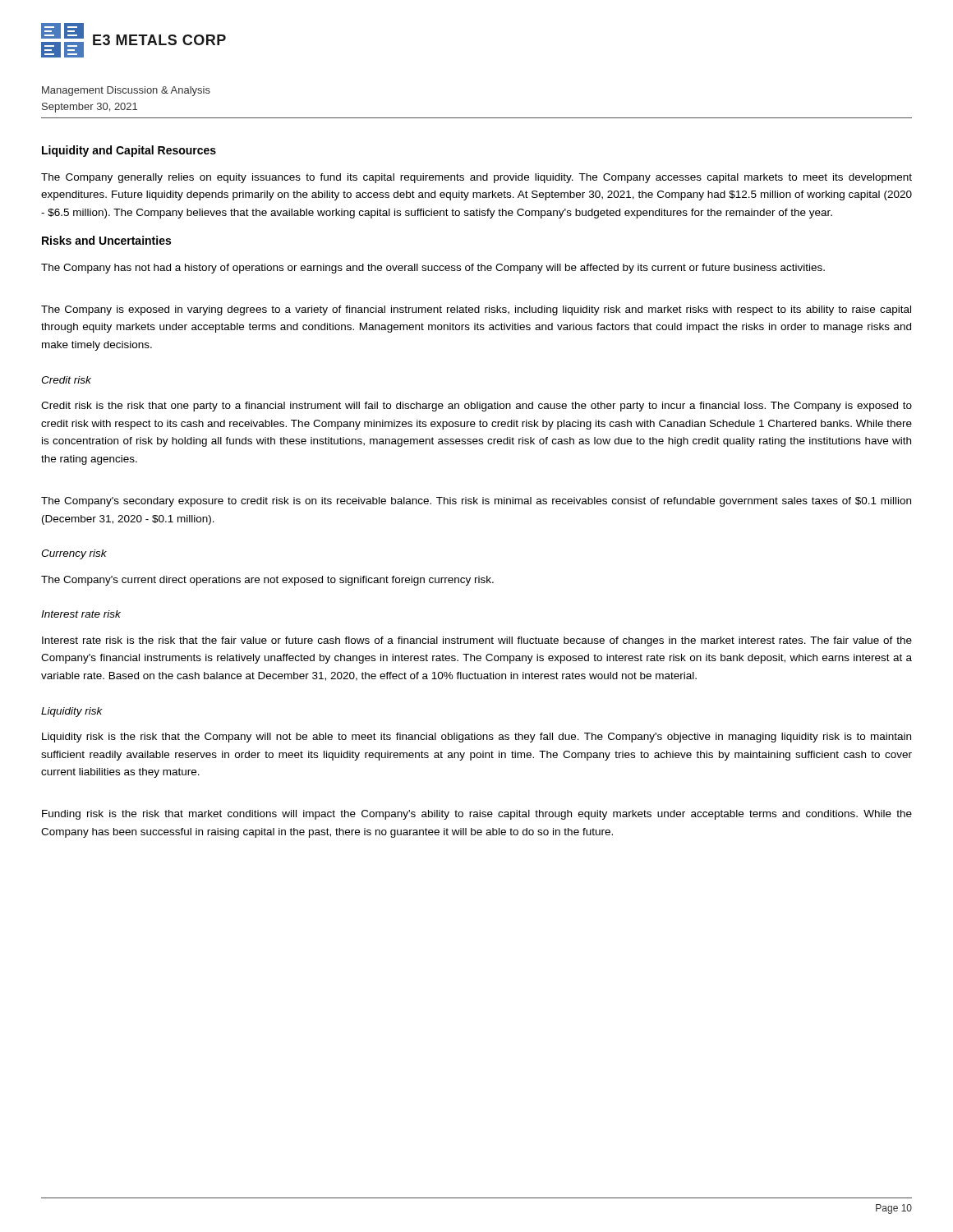The width and height of the screenshot is (953, 1232).
Task: Click on the region starting "Interest rate risk is"
Action: click(x=476, y=658)
